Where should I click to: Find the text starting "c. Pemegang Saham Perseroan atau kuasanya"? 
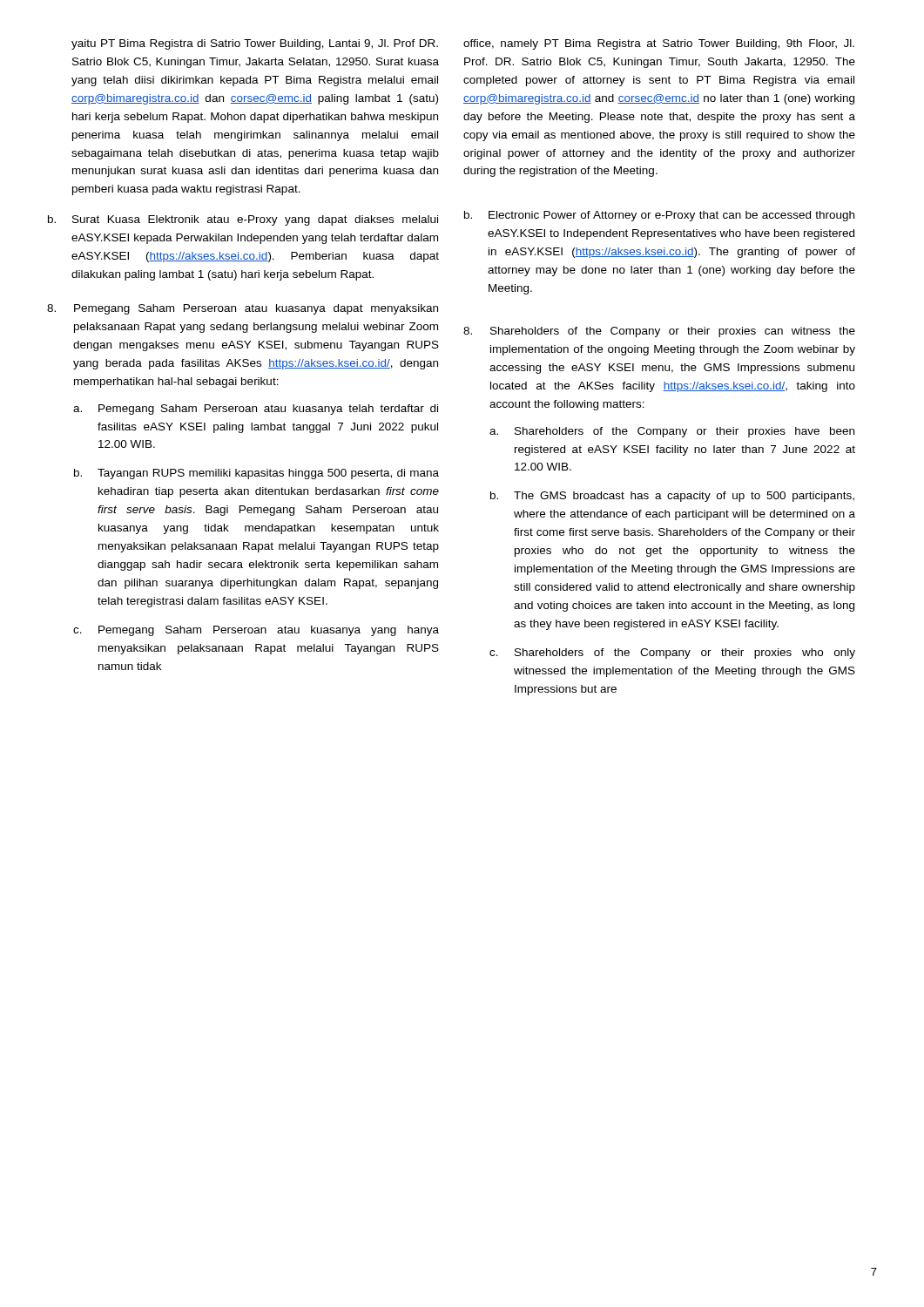tap(256, 648)
